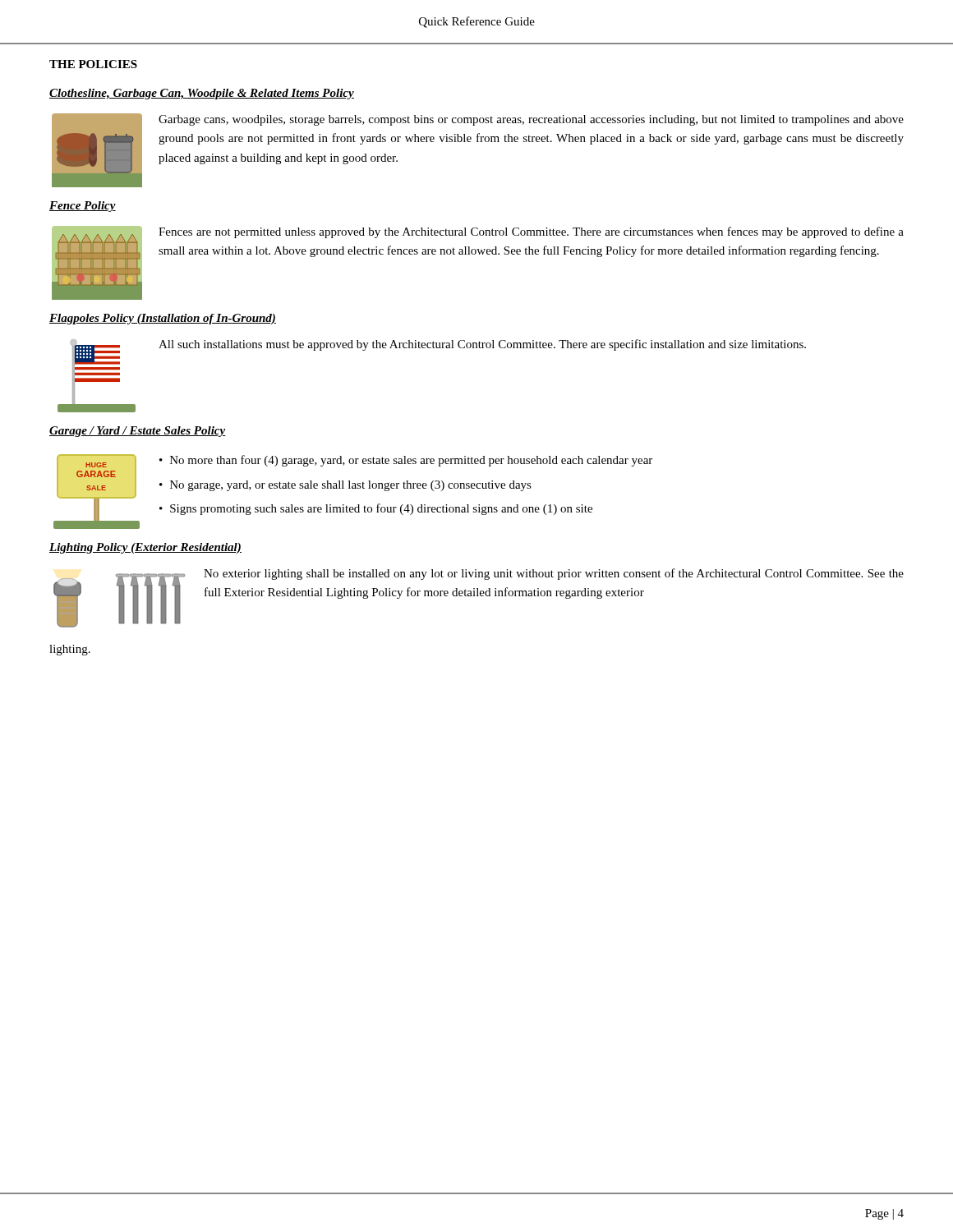Point to the passage starting "Garbage cans, woodpiles, storage barrels, compost bins or"
Viewport: 953px width, 1232px height.
click(531, 138)
